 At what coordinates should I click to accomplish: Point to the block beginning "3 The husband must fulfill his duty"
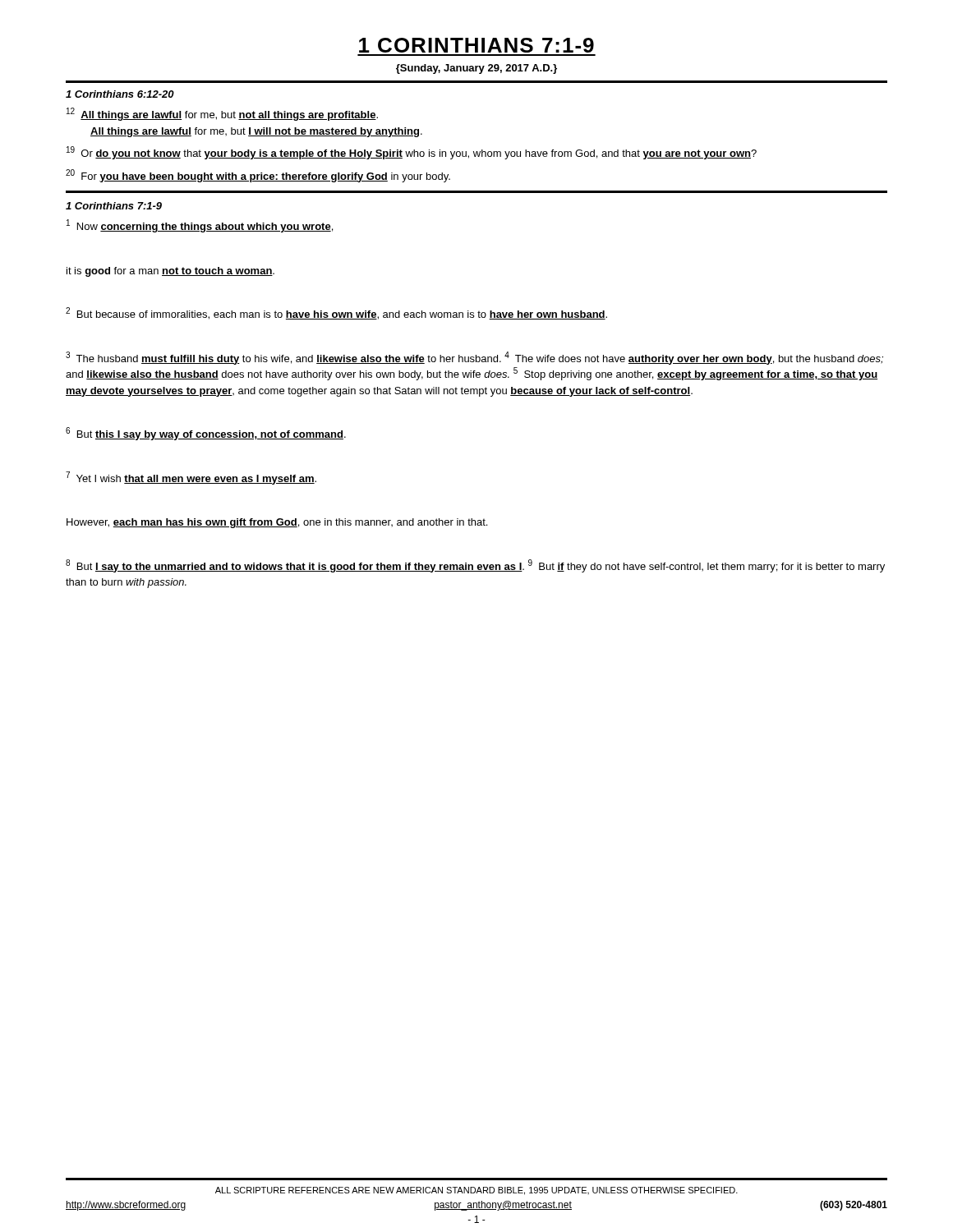coord(476,374)
